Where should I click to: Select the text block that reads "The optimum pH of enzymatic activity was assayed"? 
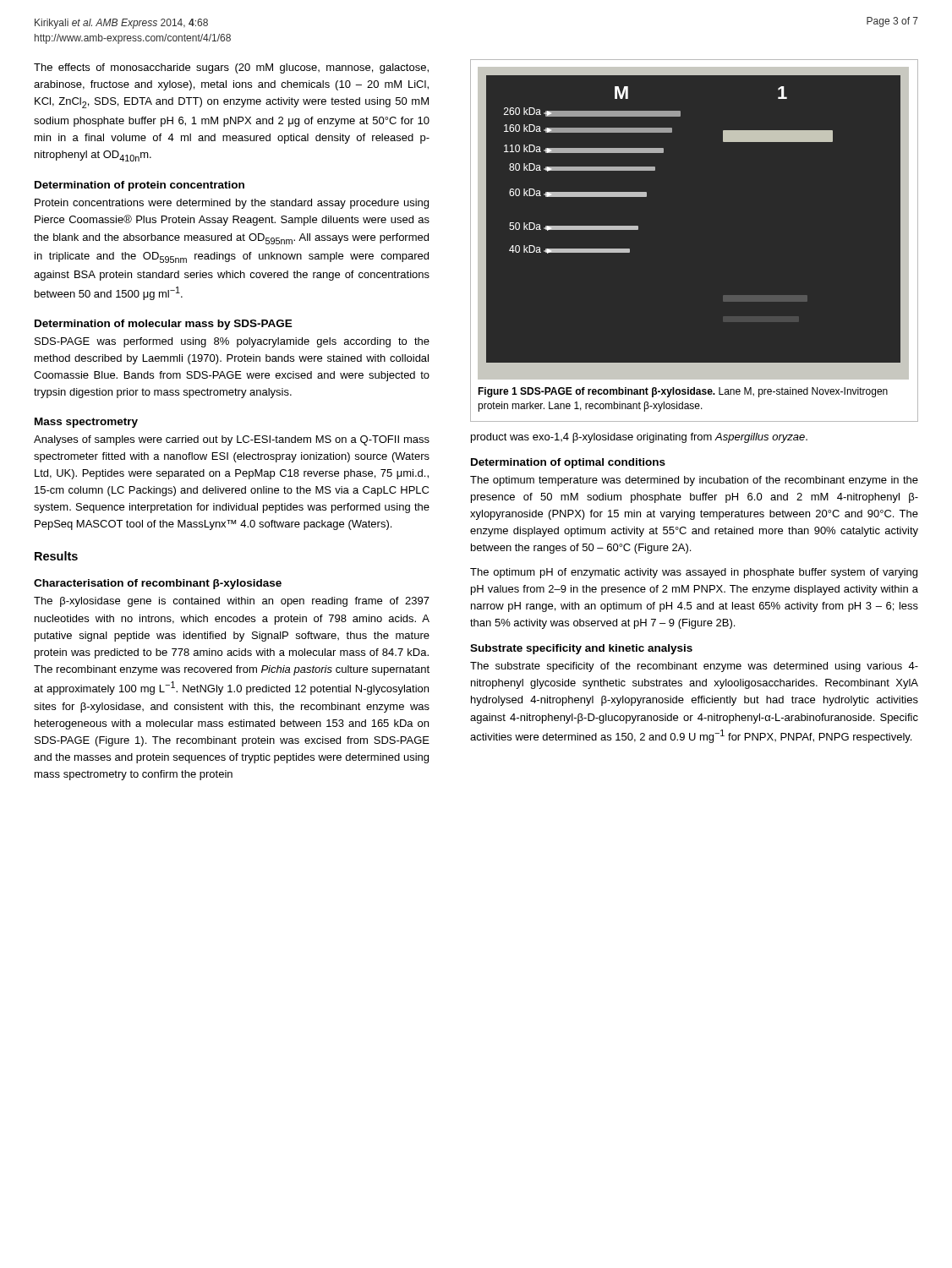[694, 597]
